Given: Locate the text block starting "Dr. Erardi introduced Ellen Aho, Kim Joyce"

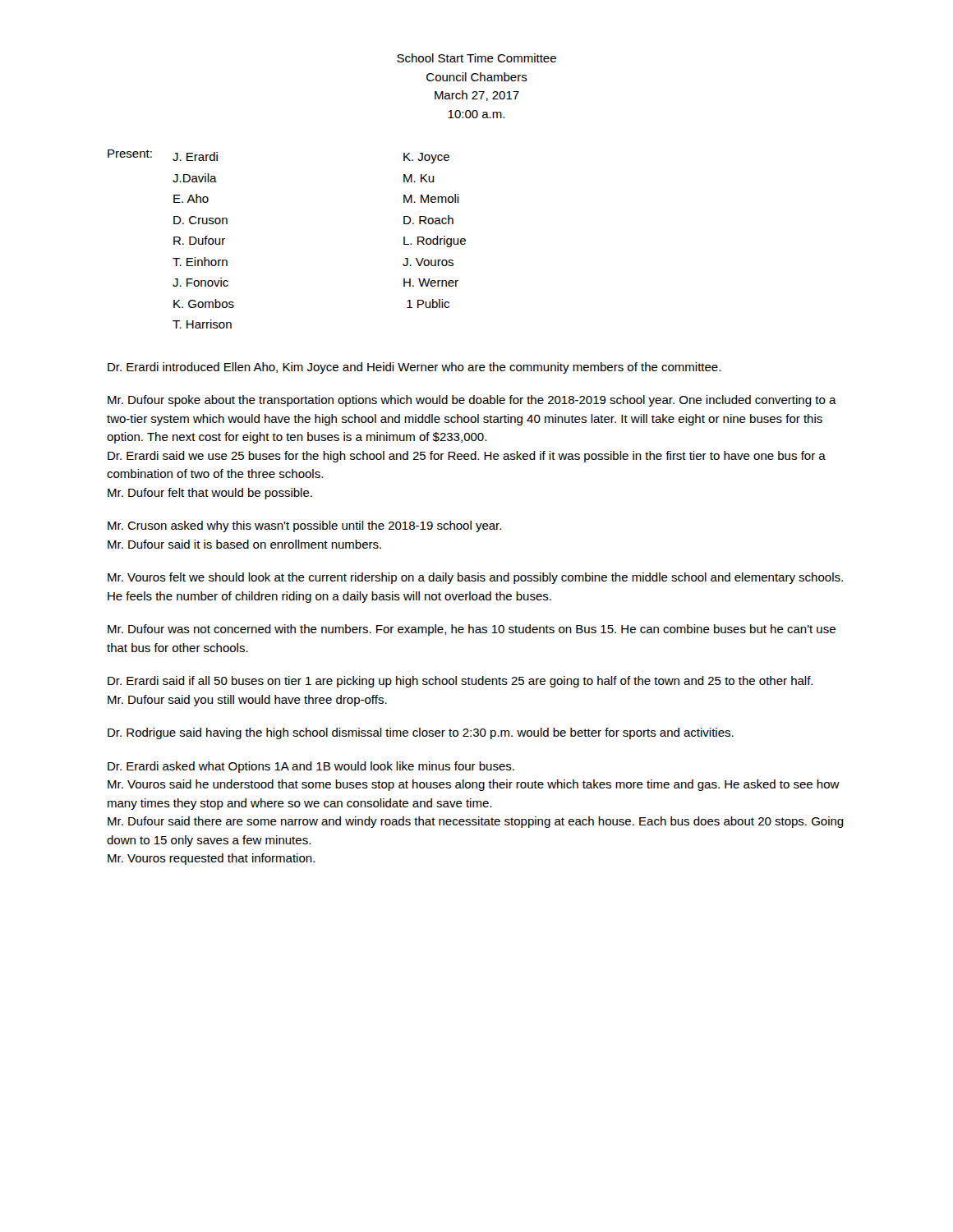Looking at the screenshot, I should point(414,366).
